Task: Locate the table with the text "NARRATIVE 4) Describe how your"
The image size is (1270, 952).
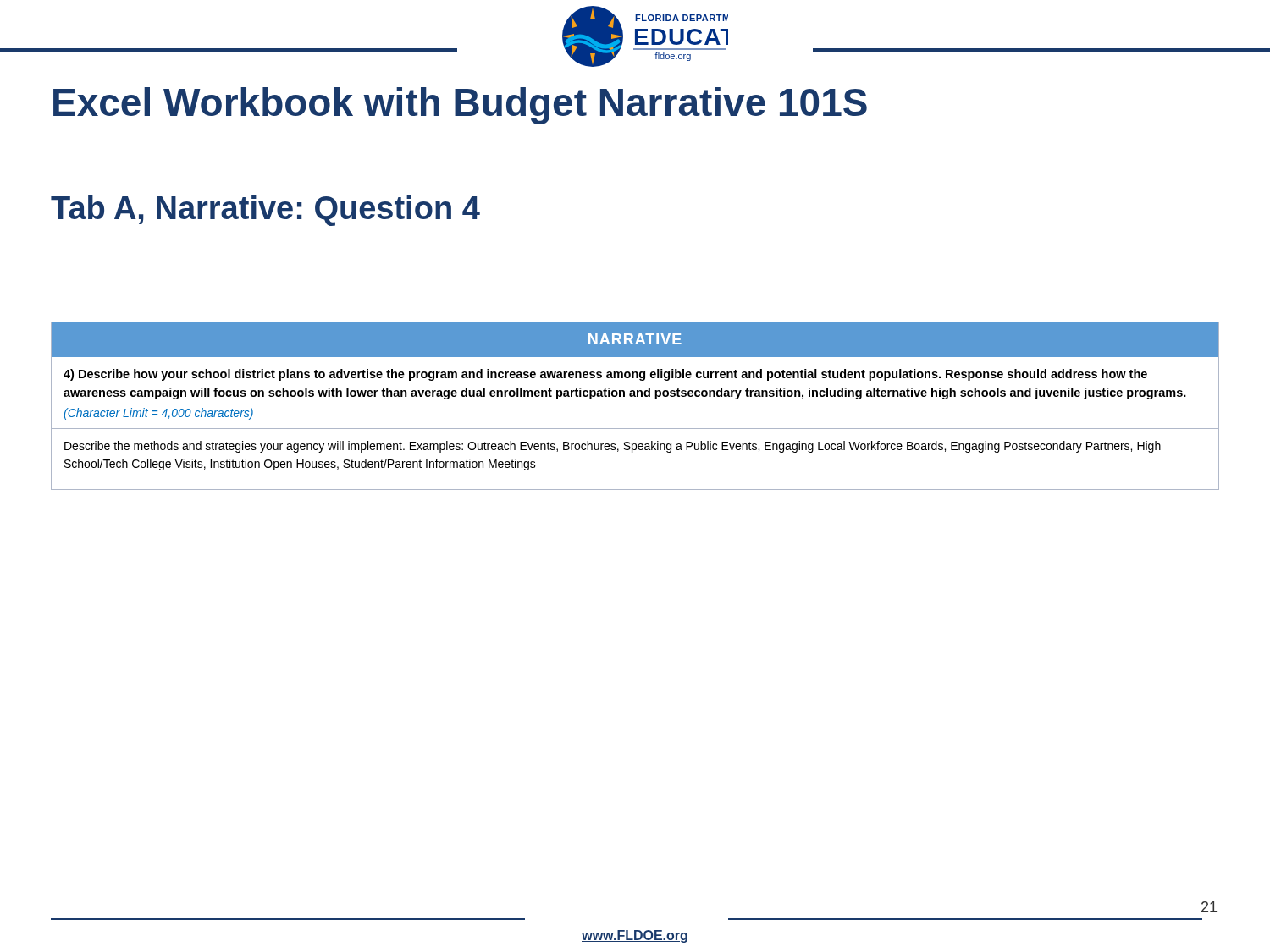Action: click(635, 406)
